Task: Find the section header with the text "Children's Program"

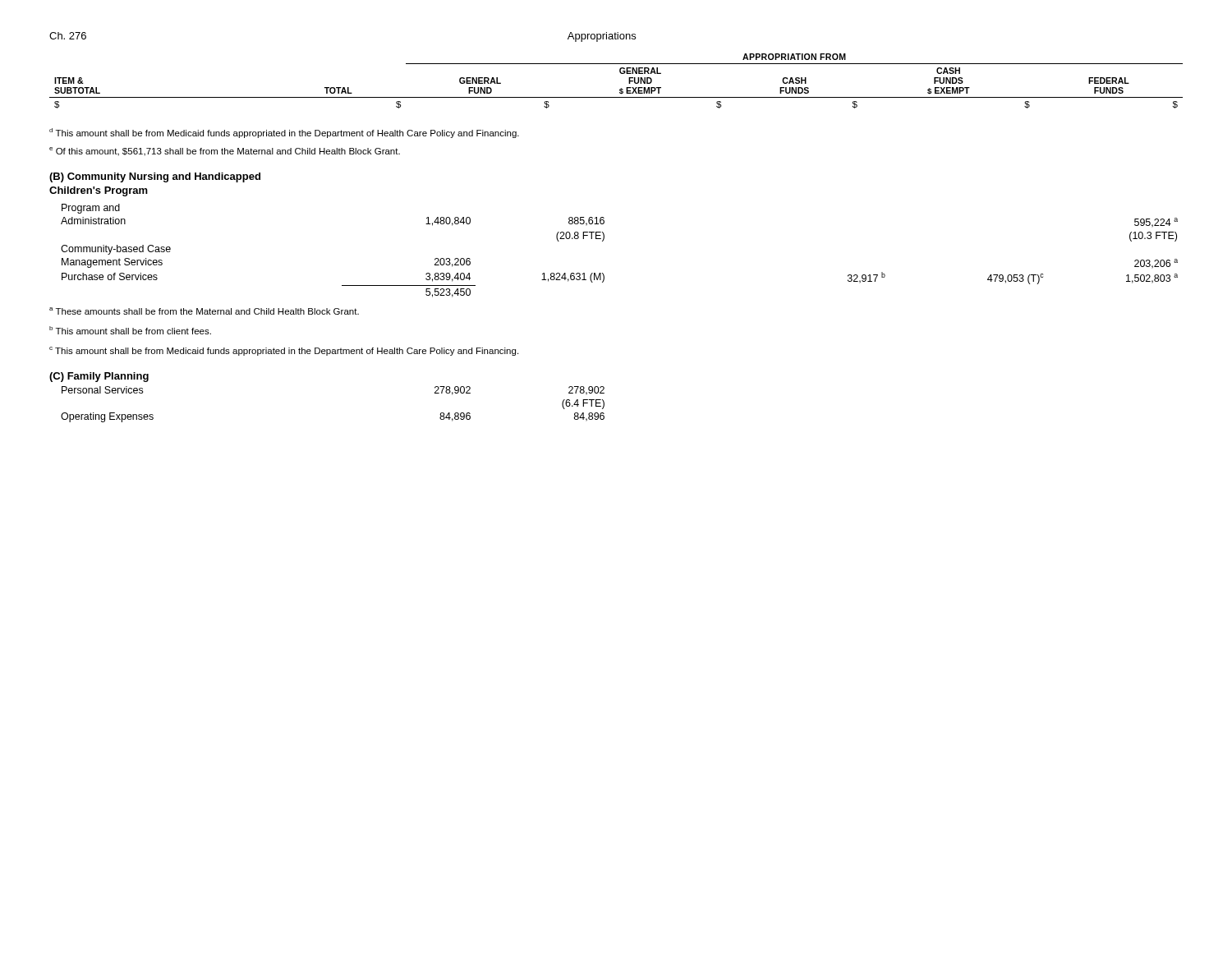Action: click(99, 190)
